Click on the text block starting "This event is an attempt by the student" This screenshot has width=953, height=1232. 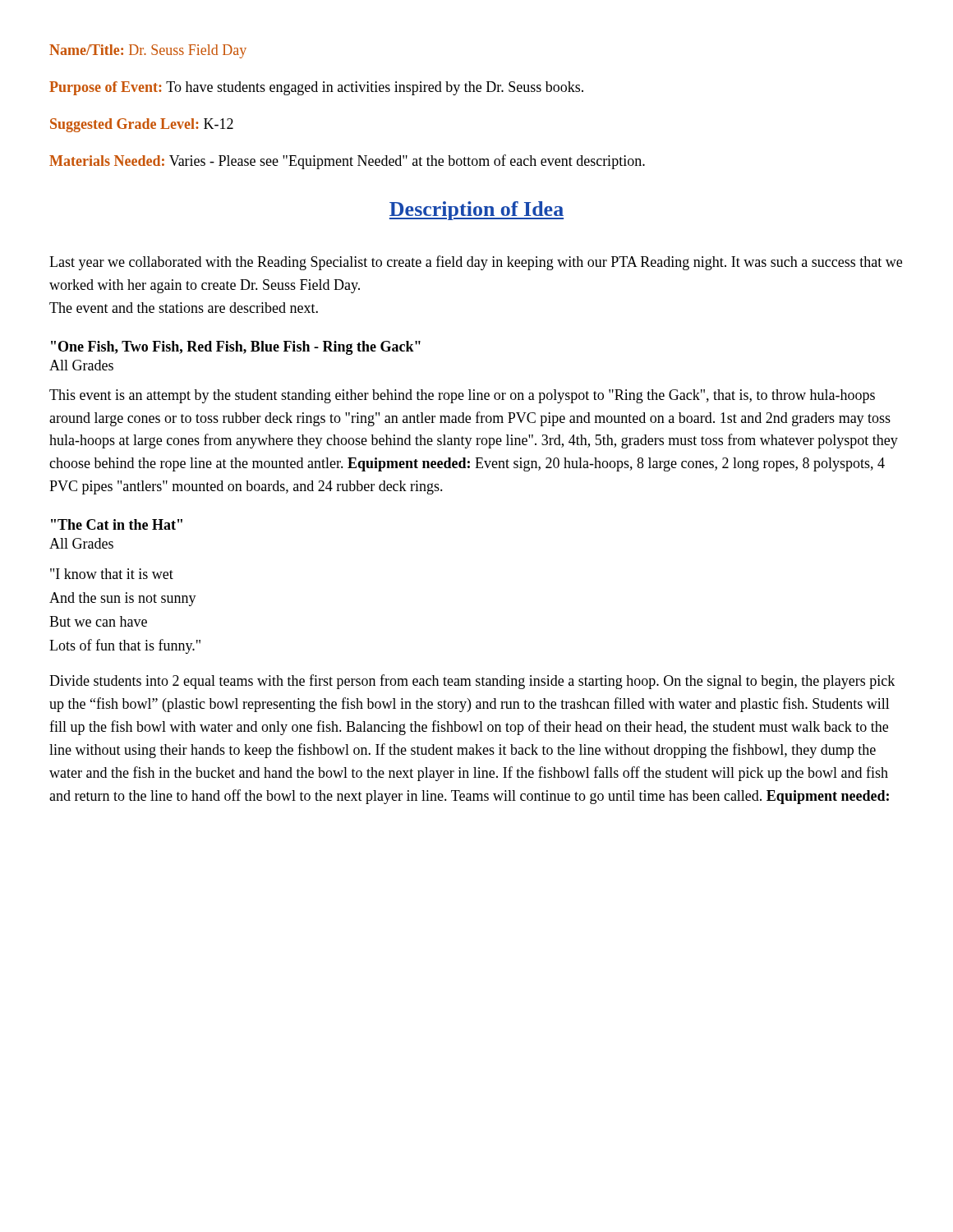pos(474,441)
